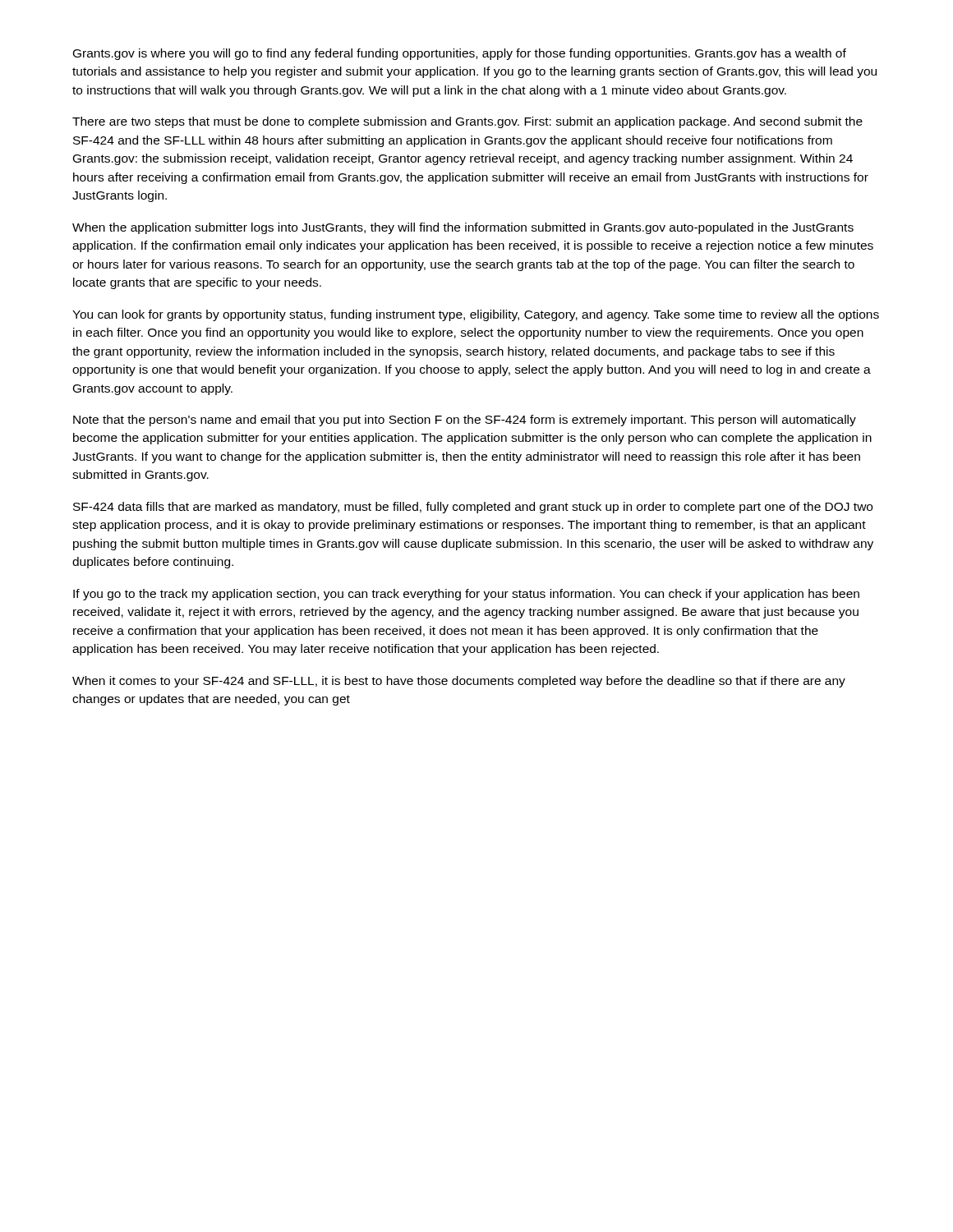This screenshot has height=1232, width=953.
Task: Find the block on this page that starts "Grants.gov is where you will"
Action: [x=475, y=71]
